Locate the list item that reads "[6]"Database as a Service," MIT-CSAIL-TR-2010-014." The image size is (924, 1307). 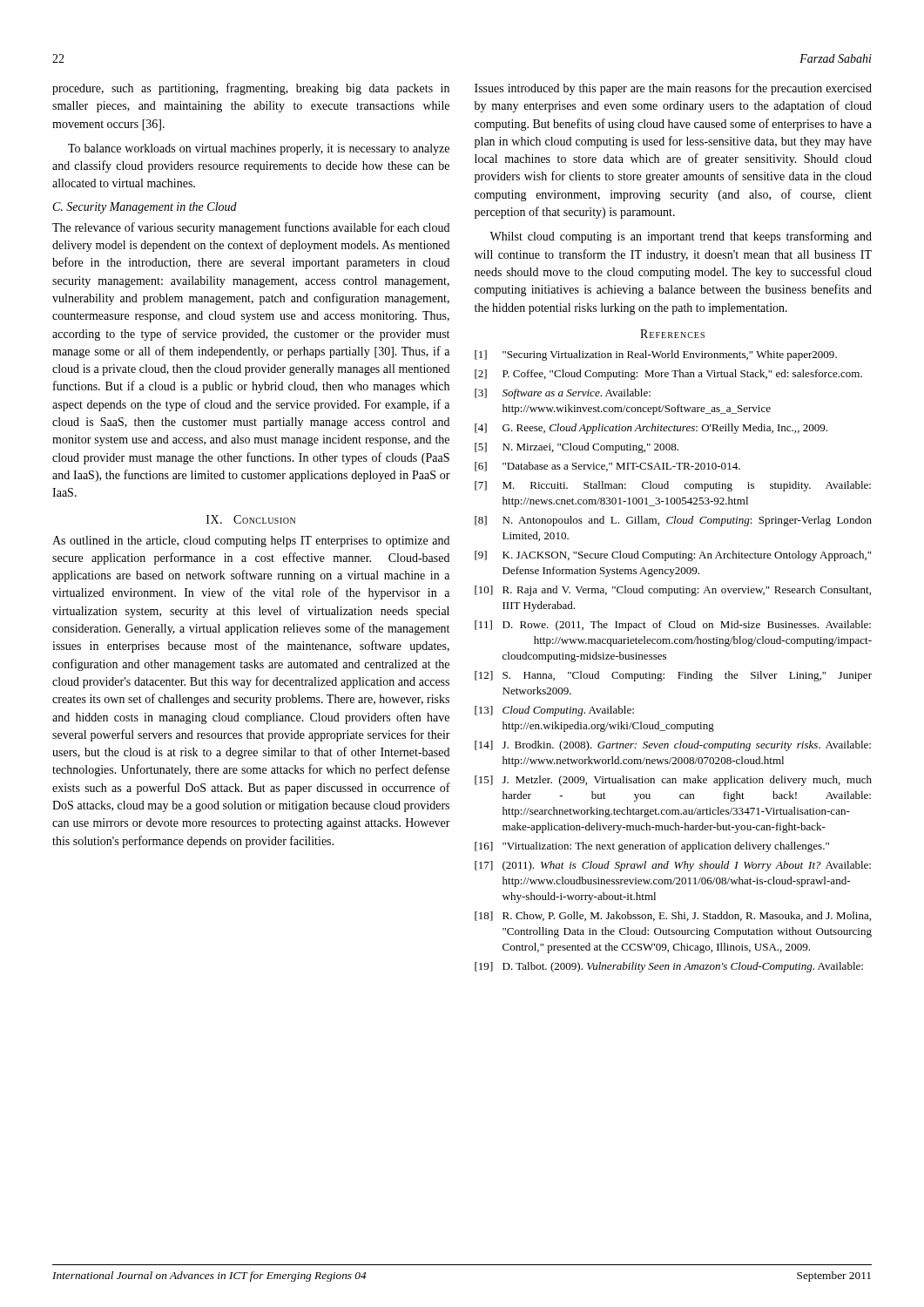(x=673, y=466)
